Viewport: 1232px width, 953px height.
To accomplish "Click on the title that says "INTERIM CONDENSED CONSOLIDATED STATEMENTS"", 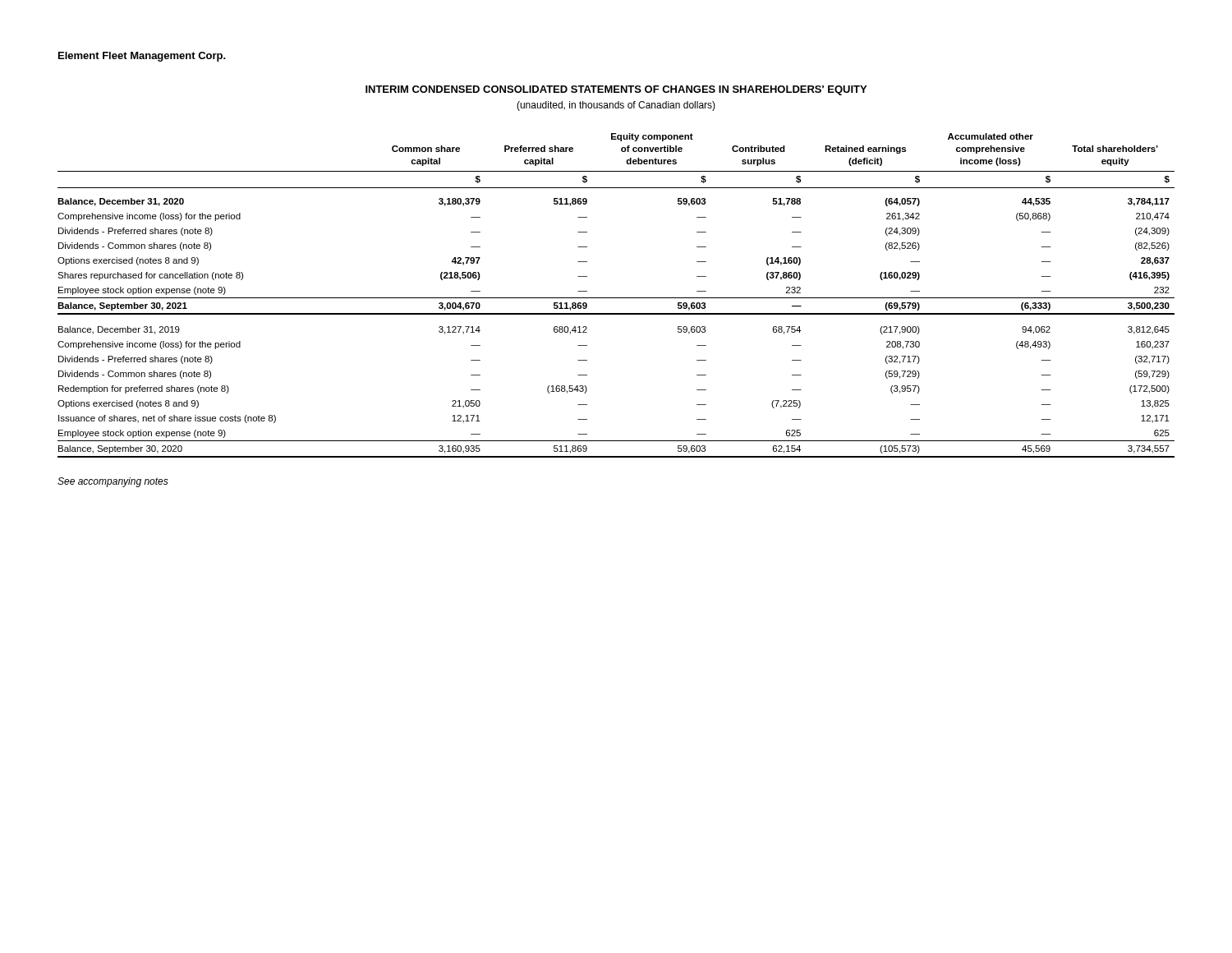I will (616, 89).
